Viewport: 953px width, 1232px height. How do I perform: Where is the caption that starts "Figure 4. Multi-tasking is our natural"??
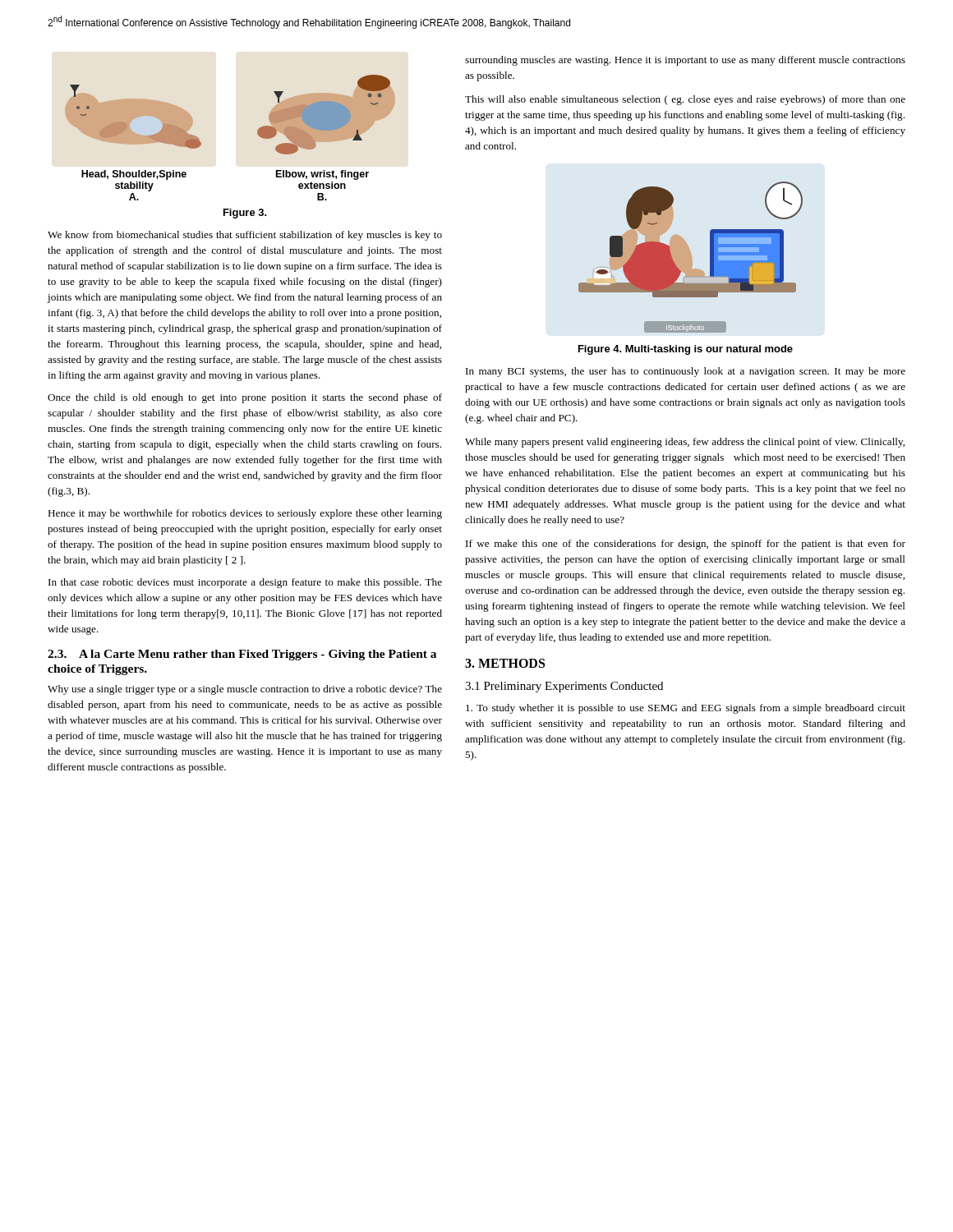click(x=685, y=349)
